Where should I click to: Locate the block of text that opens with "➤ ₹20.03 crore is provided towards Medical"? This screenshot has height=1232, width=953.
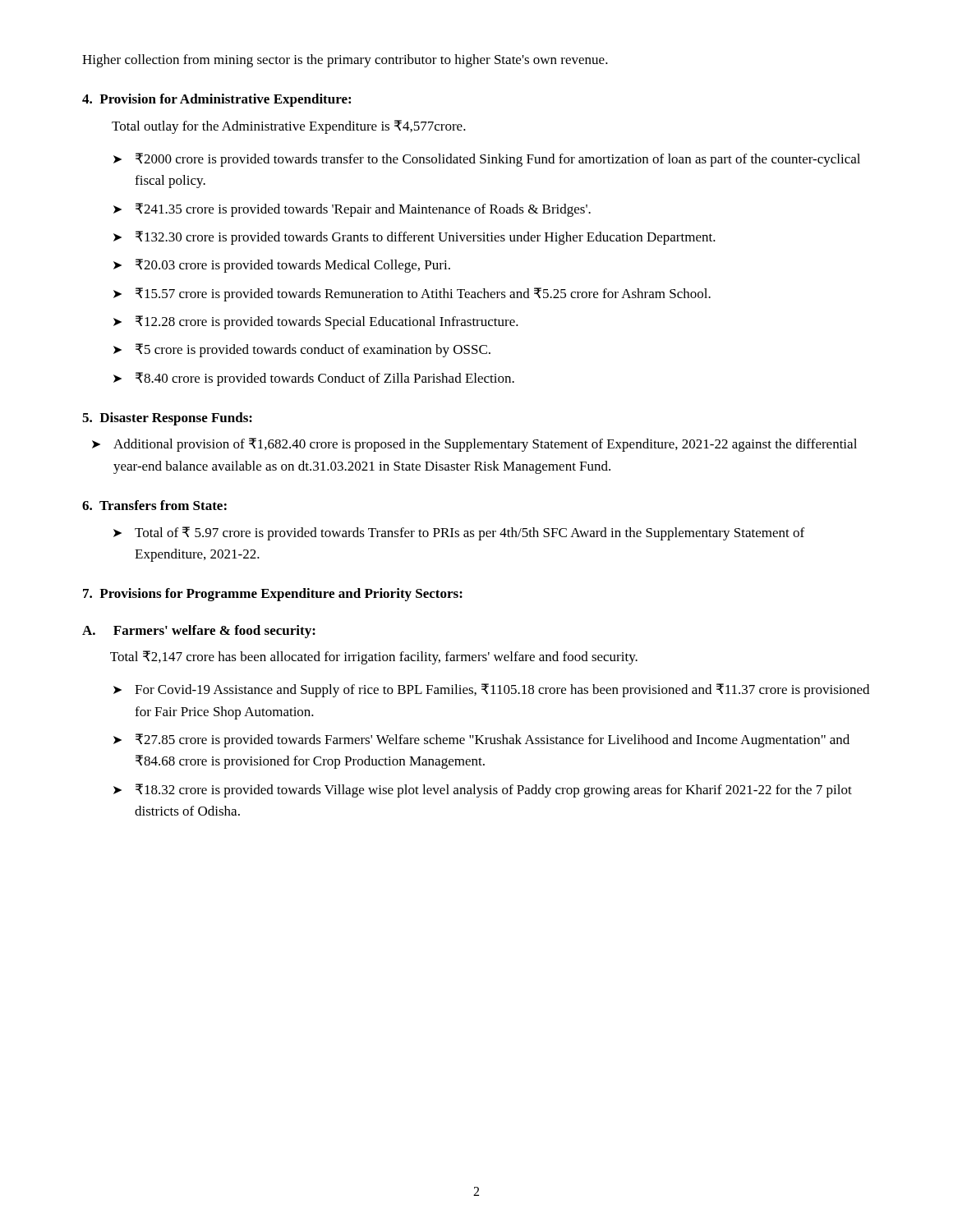(x=282, y=266)
